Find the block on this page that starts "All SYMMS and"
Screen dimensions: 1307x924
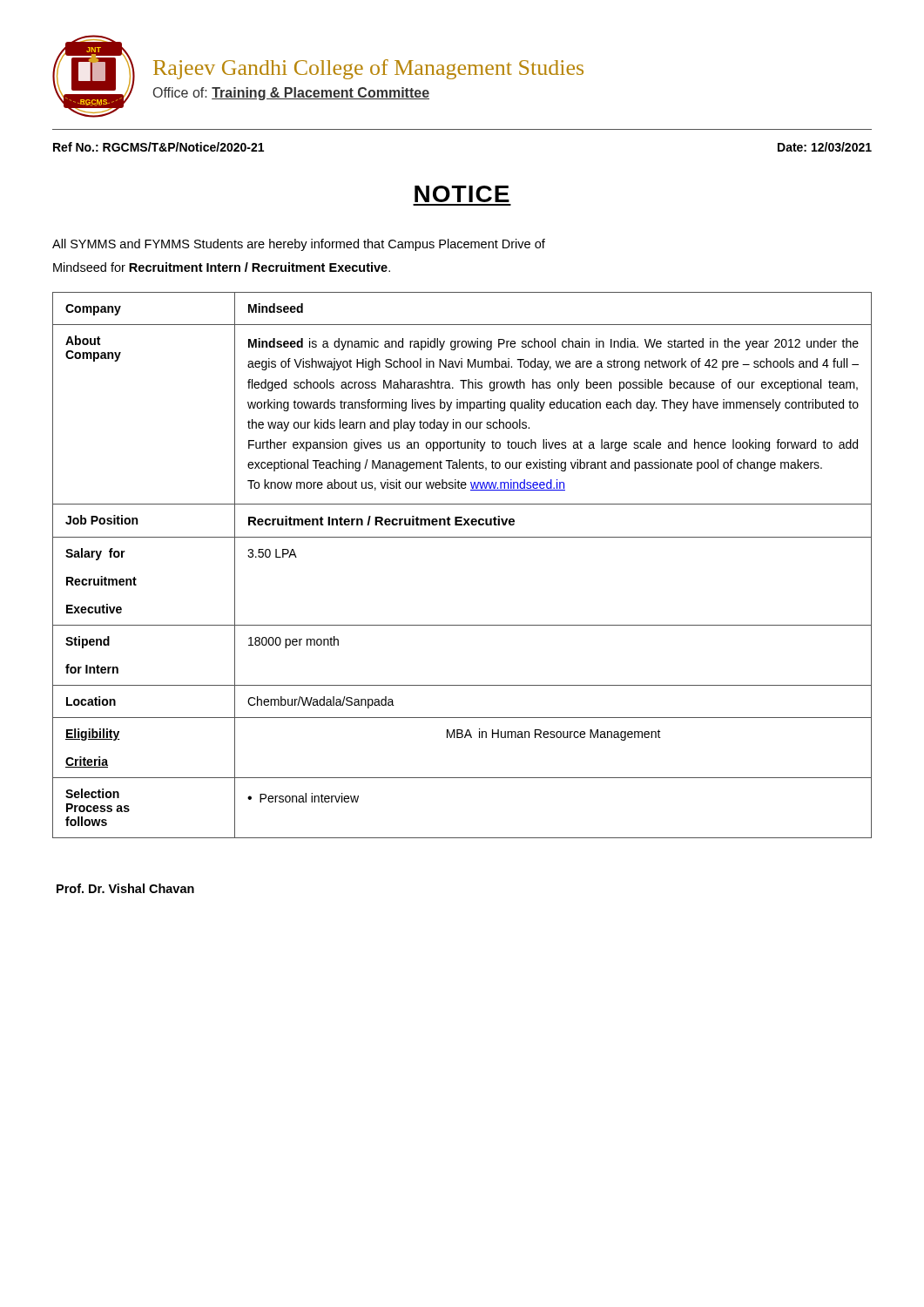click(x=299, y=244)
